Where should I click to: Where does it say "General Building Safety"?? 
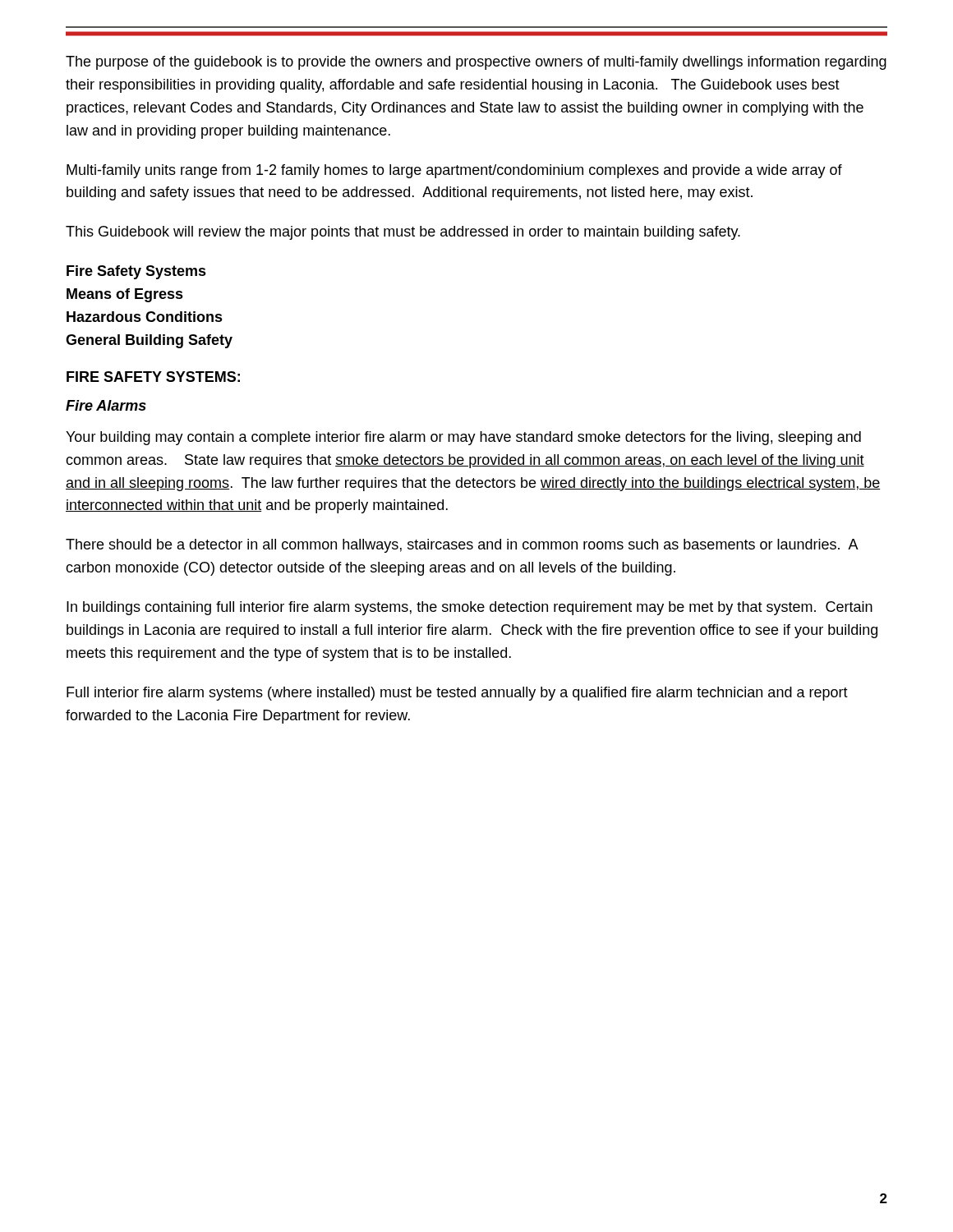149,340
